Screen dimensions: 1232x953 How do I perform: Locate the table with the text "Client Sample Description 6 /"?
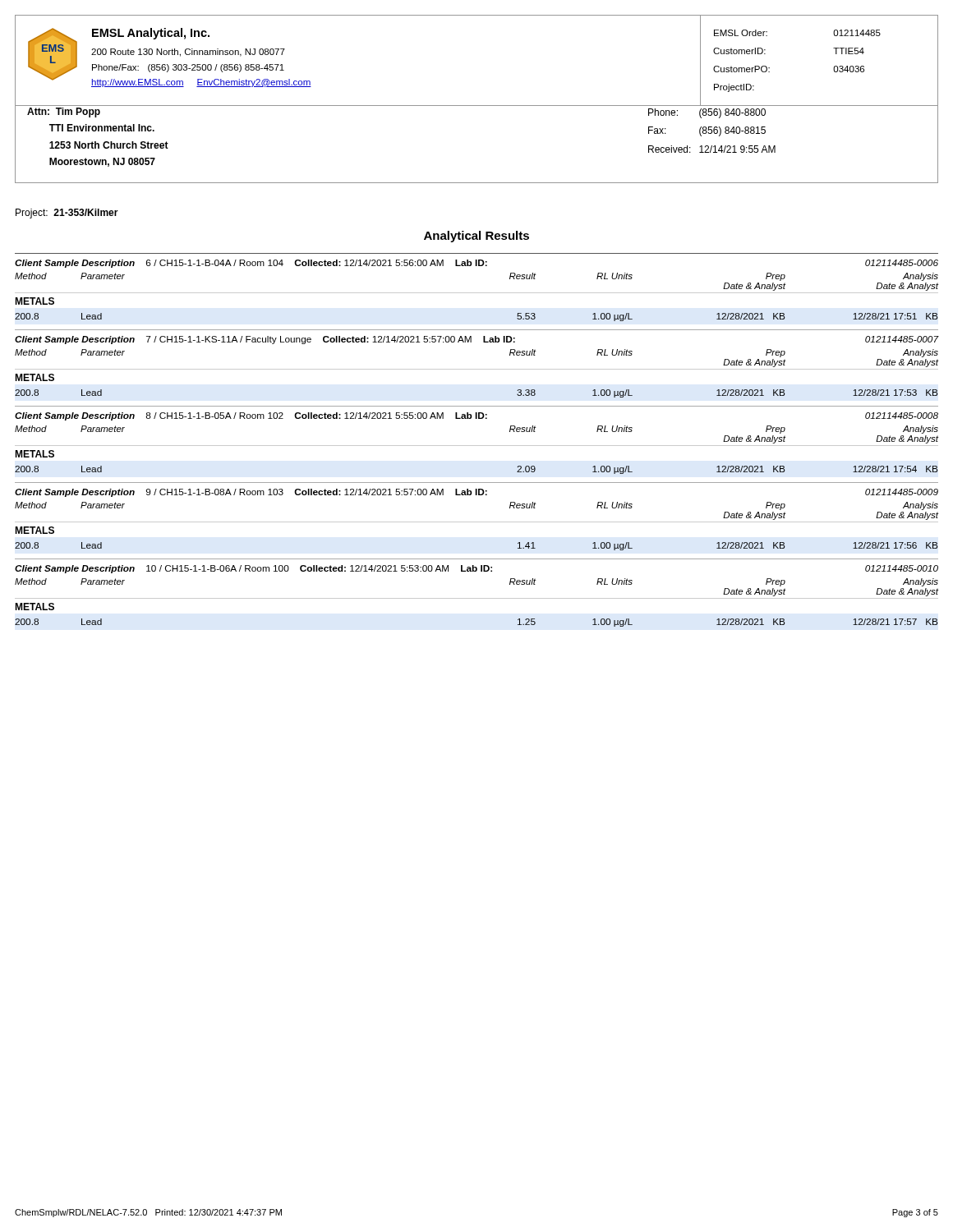coord(476,441)
